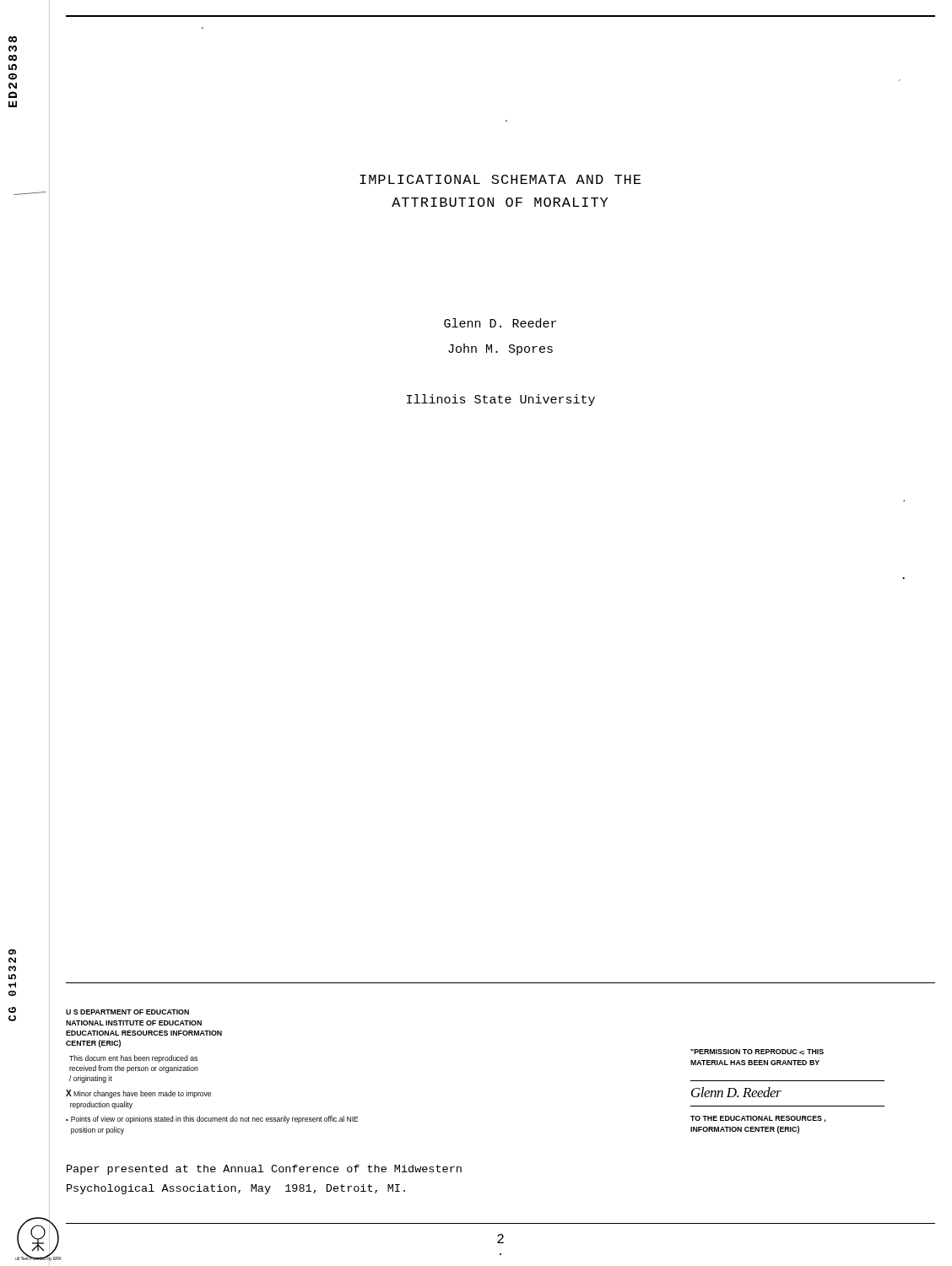This screenshot has width=952, height=1266.
Task: Click the passage that begins "U S DEPARTMENT"
Action: [127, 1012]
